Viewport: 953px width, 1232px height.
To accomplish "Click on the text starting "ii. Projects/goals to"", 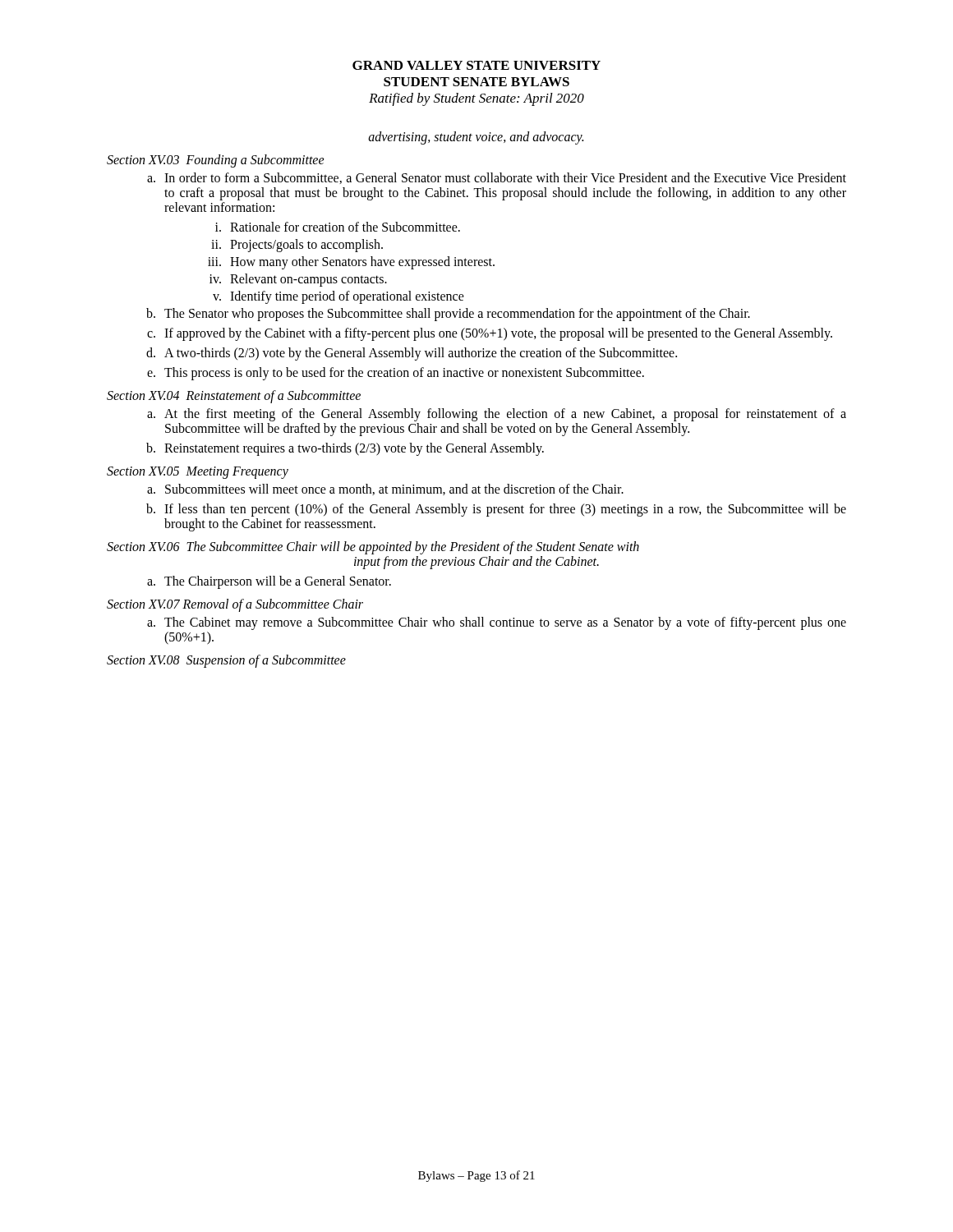I will (x=290, y=245).
